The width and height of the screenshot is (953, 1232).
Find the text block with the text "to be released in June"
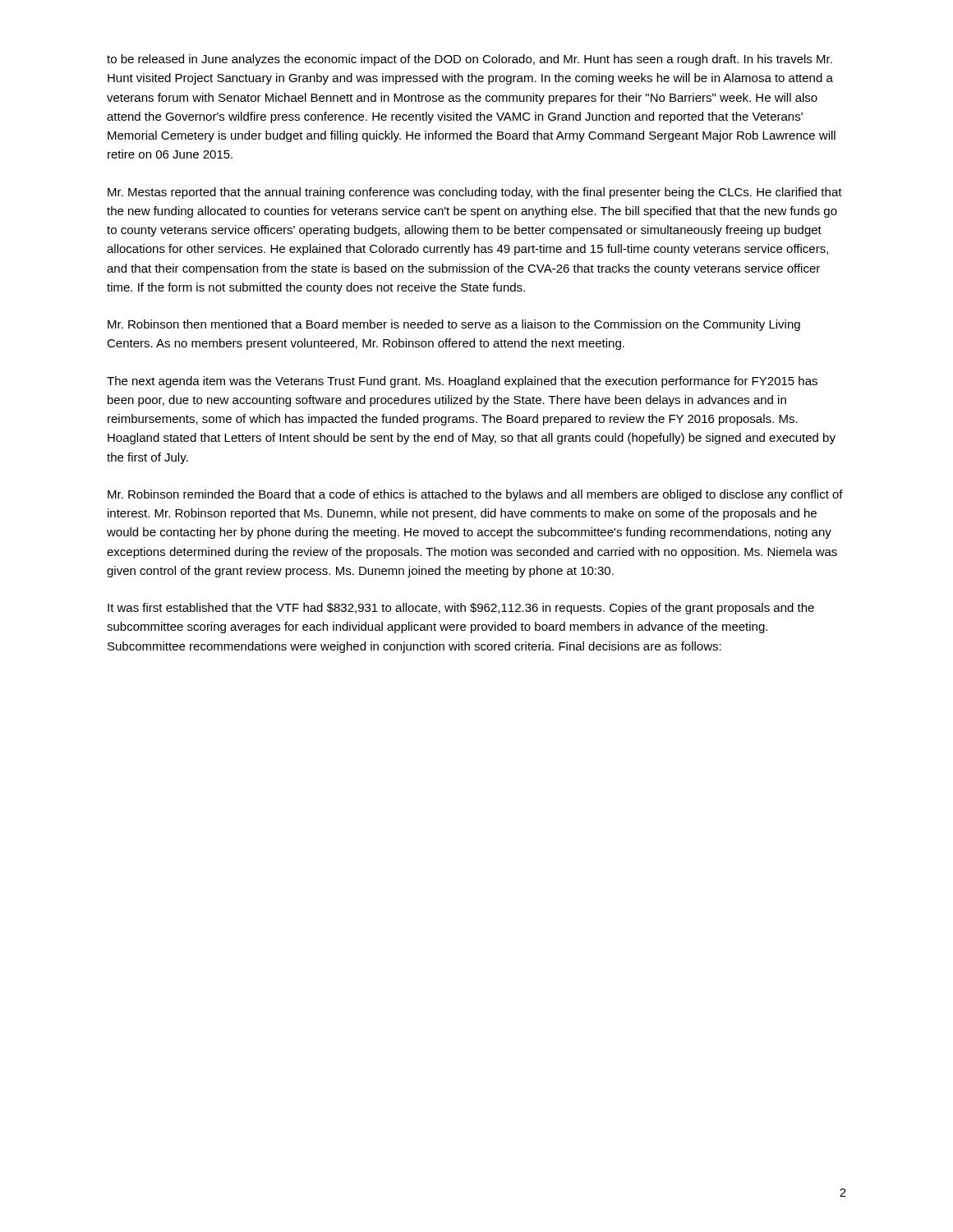tap(471, 106)
